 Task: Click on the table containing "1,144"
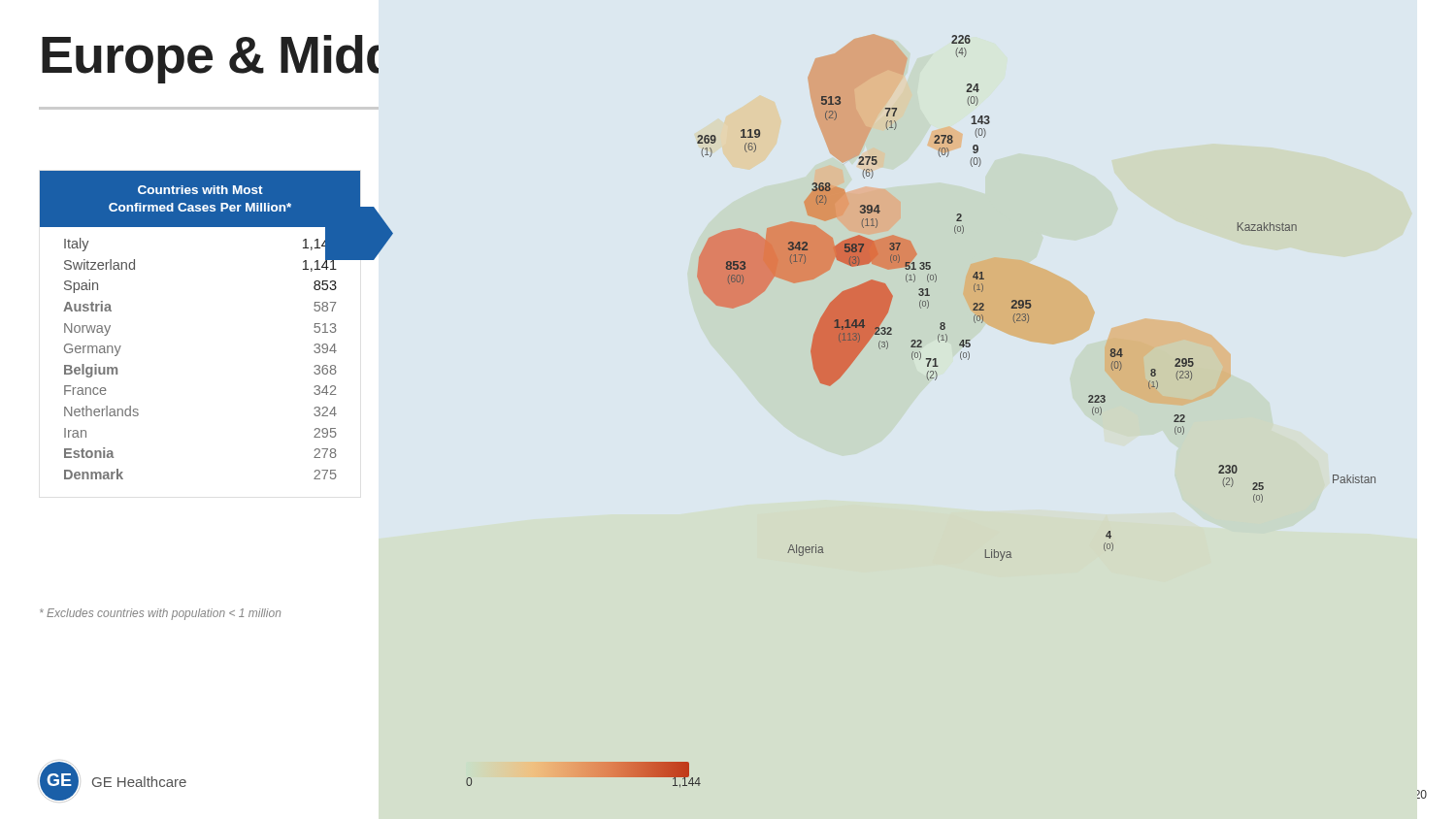[200, 334]
